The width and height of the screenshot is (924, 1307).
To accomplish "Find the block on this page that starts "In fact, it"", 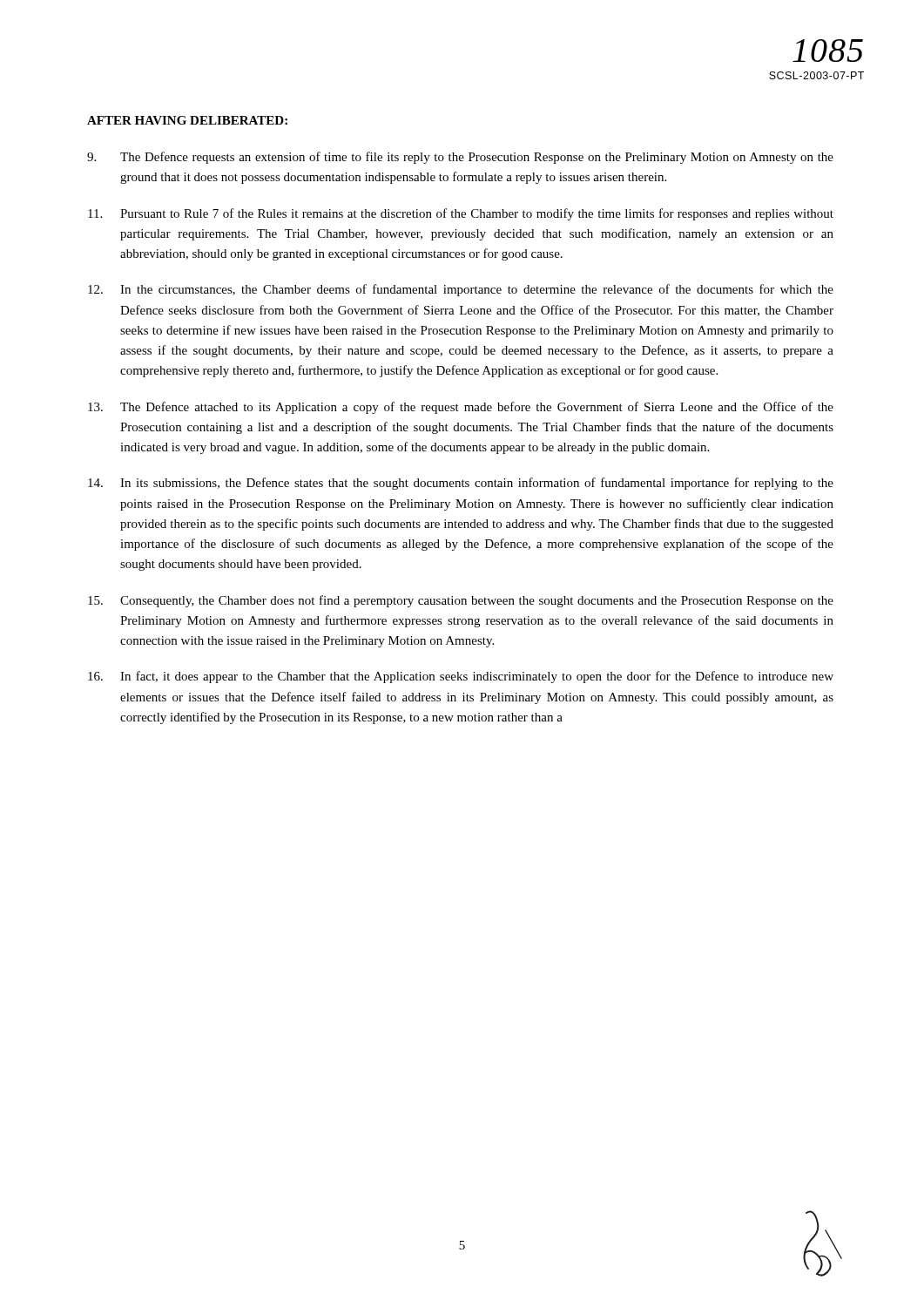I will [460, 697].
